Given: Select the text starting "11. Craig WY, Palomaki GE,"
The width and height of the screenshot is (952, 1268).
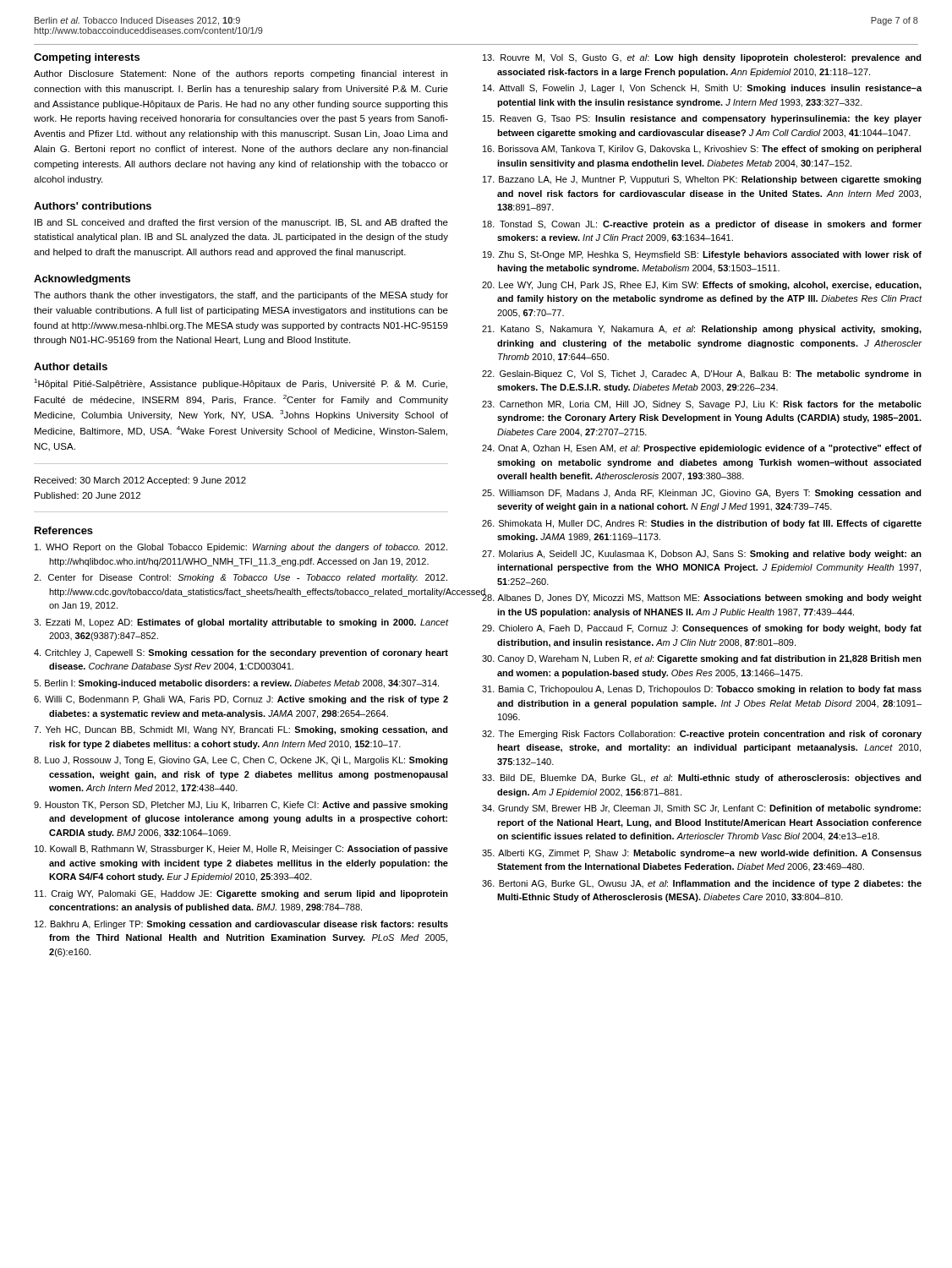Looking at the screenshot, I should point(241,900).
